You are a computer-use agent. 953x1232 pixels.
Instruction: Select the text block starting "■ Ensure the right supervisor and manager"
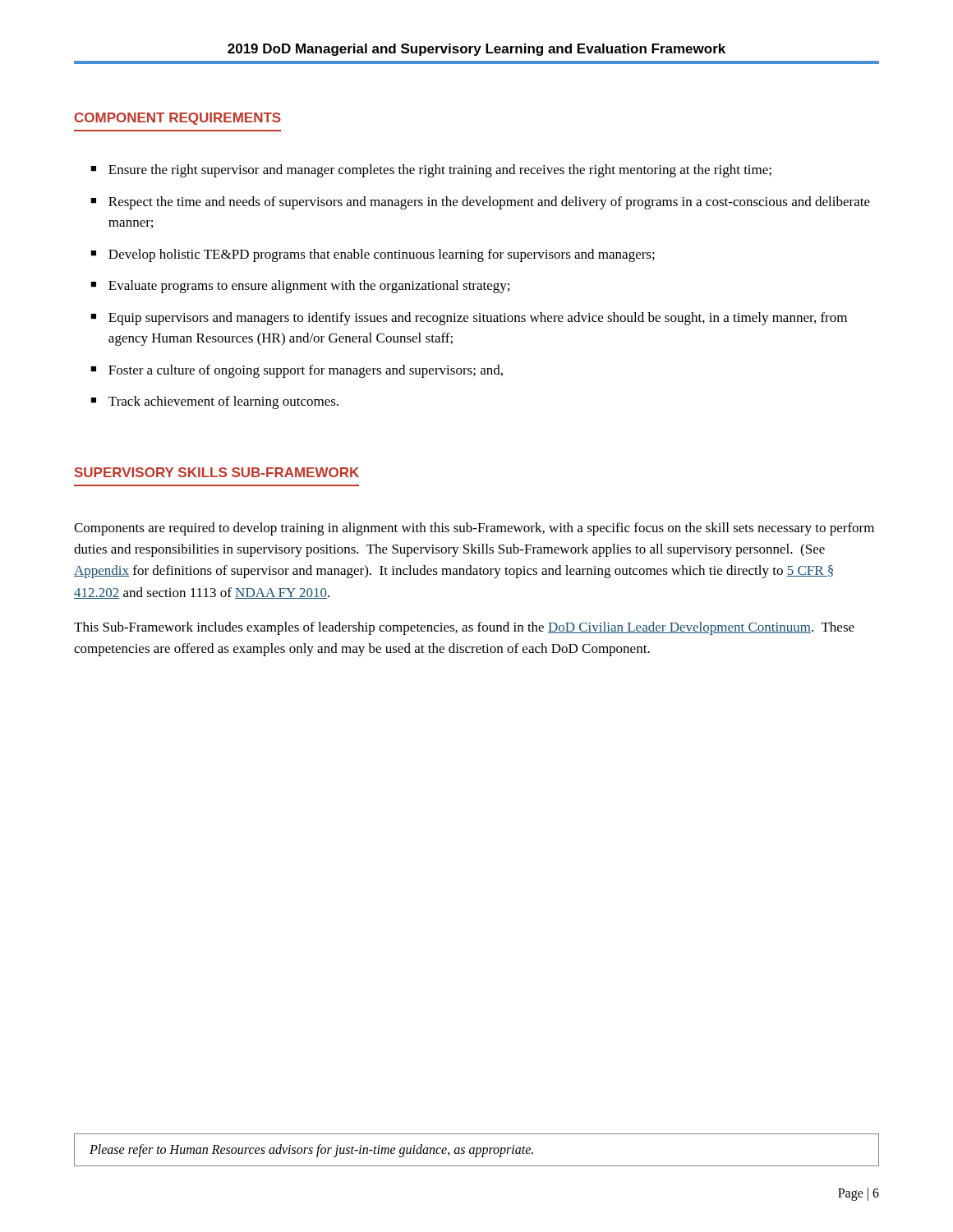431,170
